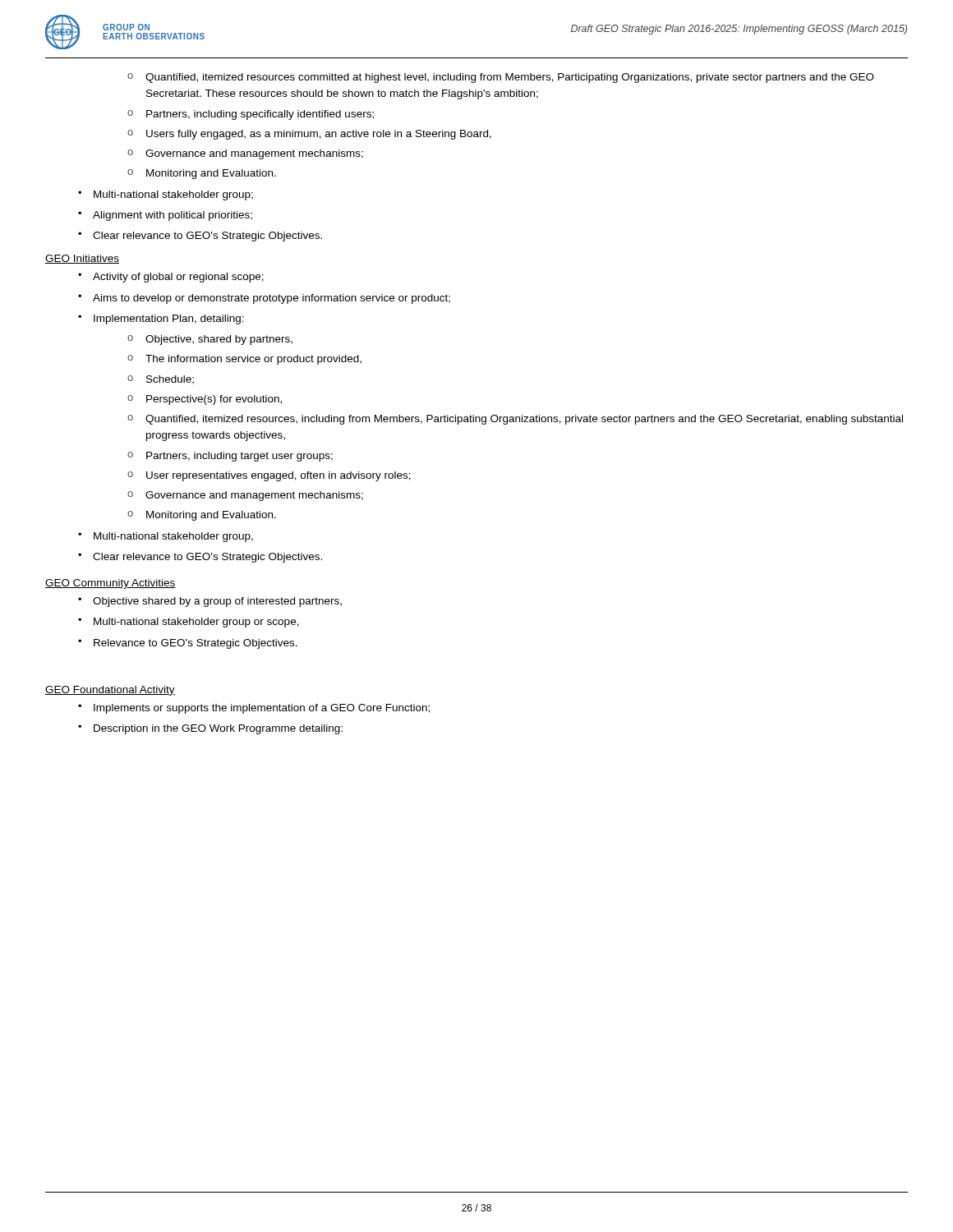Screen dimensions: 1232x953
Task: Click the passage that begins "• Description in the"
Action: pos(210,729)
